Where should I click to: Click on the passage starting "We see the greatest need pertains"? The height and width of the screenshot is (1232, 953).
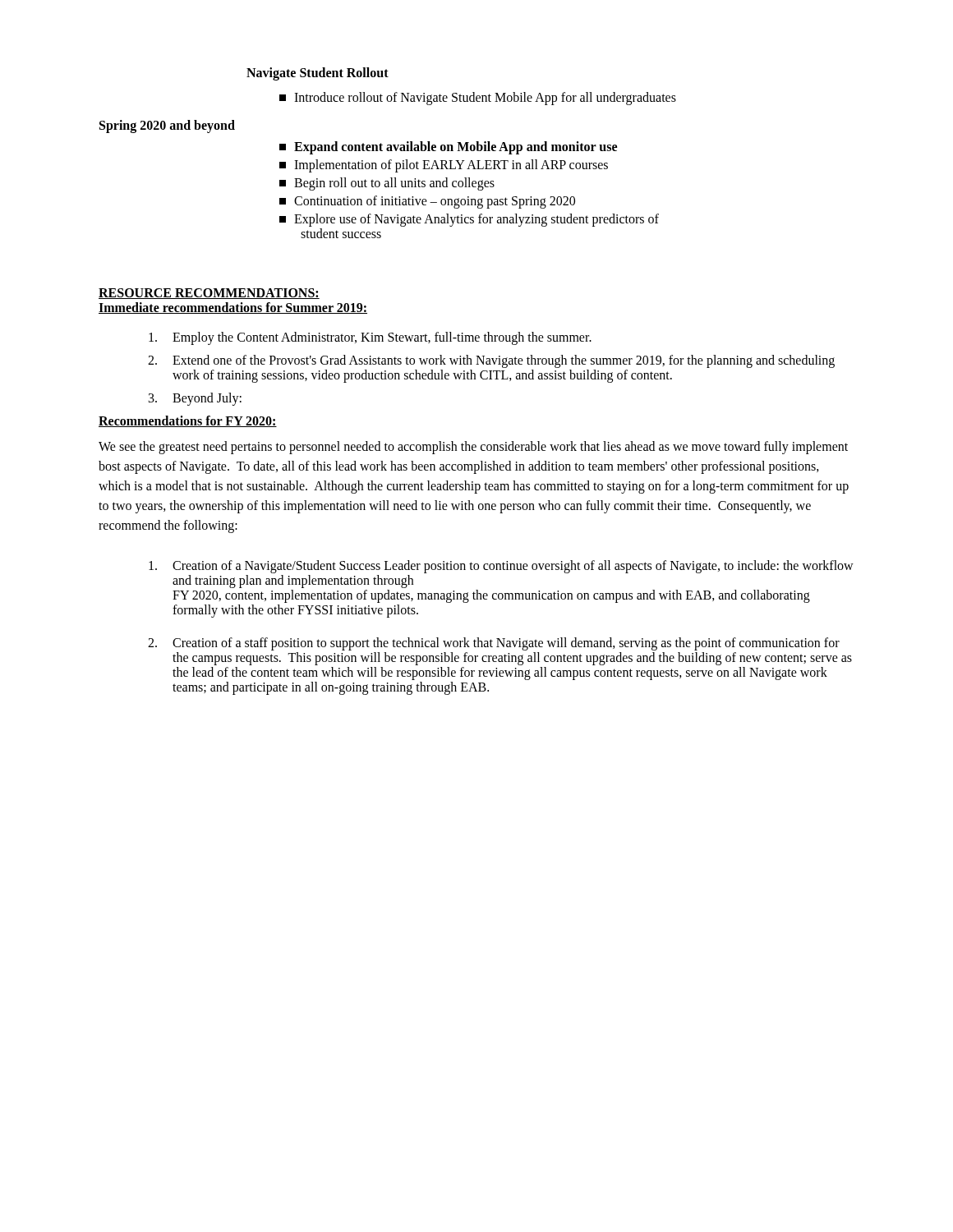(474, 486)
